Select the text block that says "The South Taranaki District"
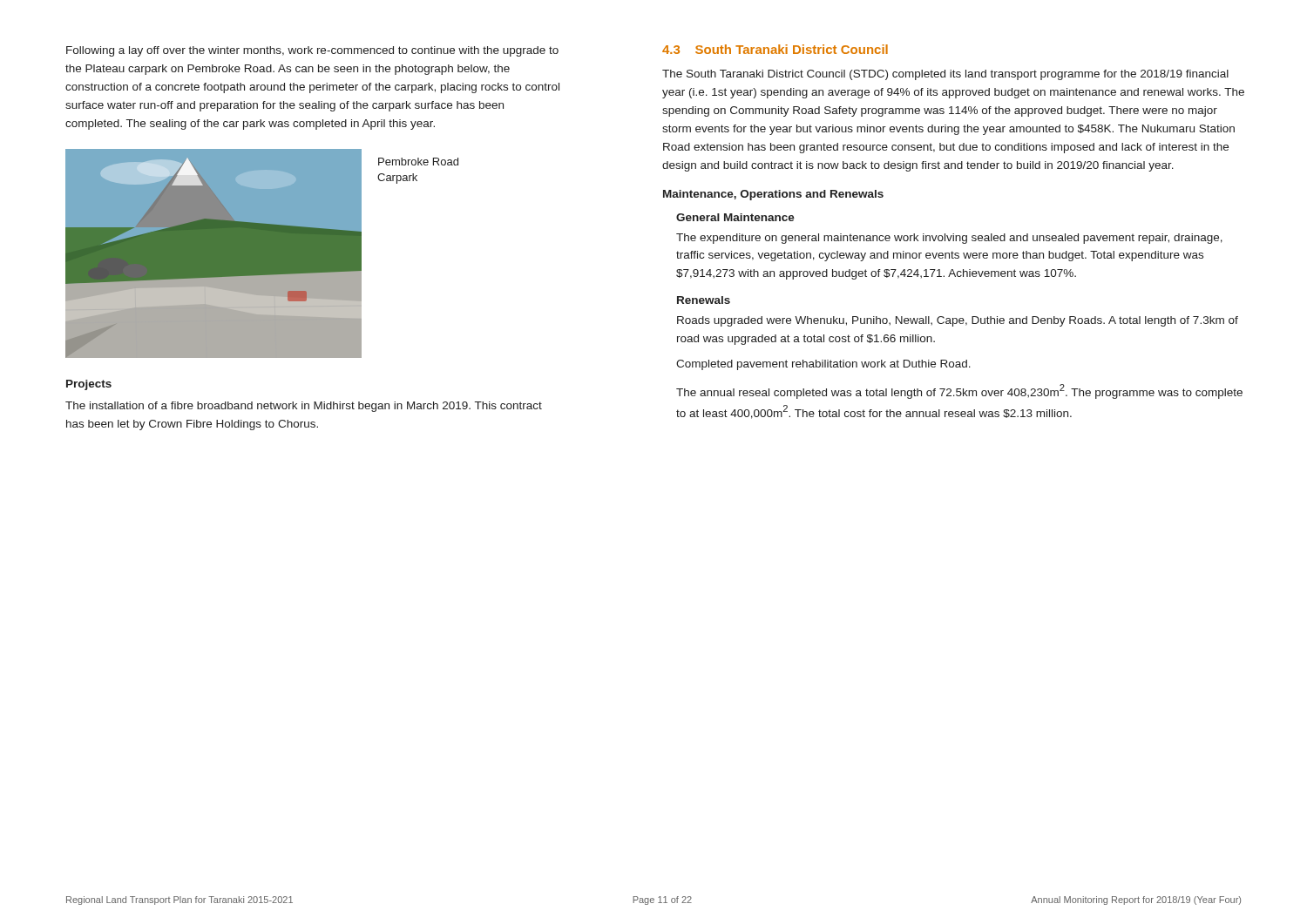 (x=954, y=120)
